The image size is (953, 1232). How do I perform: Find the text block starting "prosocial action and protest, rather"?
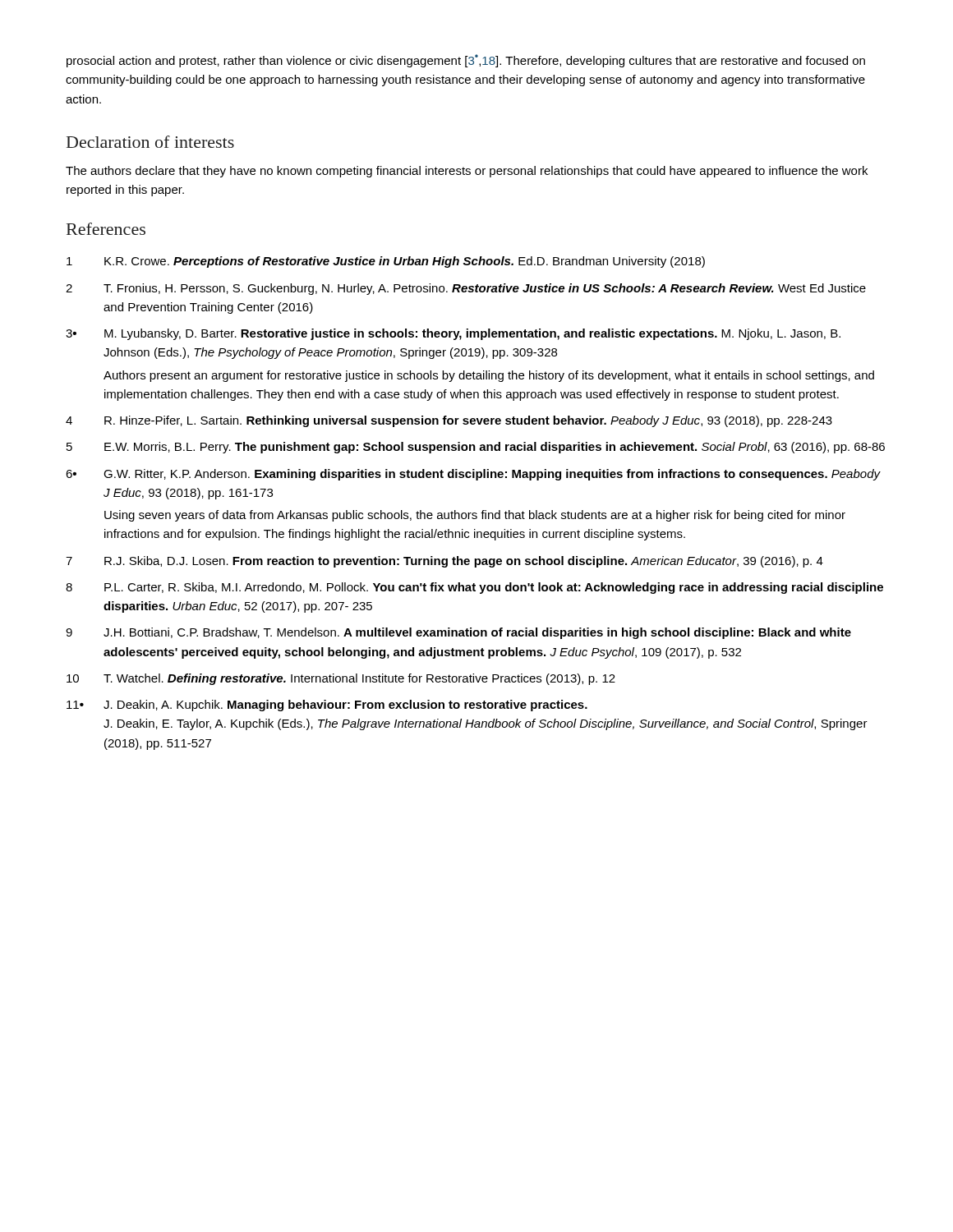click(466, 78)
